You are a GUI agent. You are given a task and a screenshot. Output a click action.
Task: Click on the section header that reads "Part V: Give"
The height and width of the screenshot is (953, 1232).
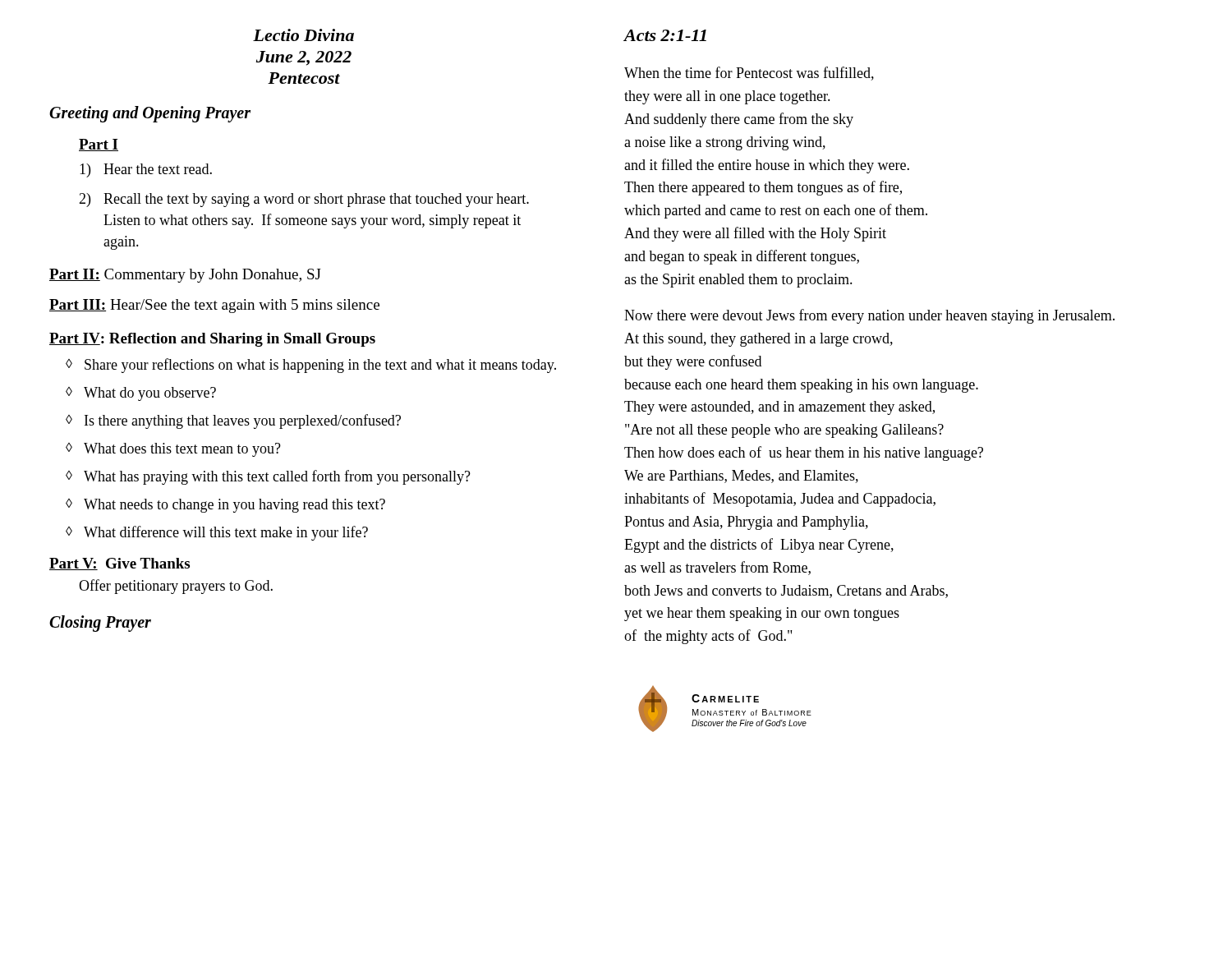tap(120, 563)
